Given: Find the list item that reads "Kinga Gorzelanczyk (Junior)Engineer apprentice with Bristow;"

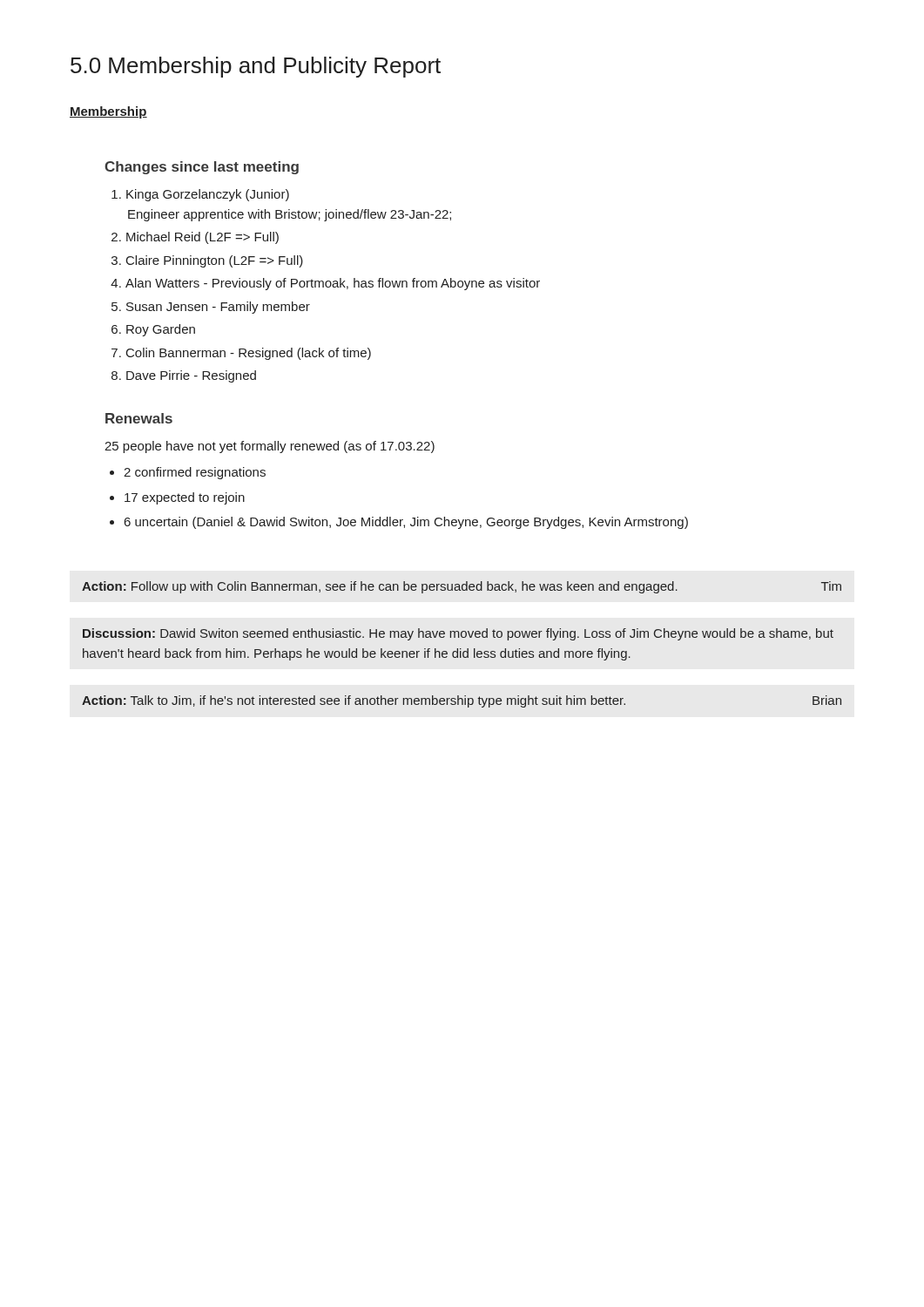Looking at the screenshot, I should [x=208, y=195].
